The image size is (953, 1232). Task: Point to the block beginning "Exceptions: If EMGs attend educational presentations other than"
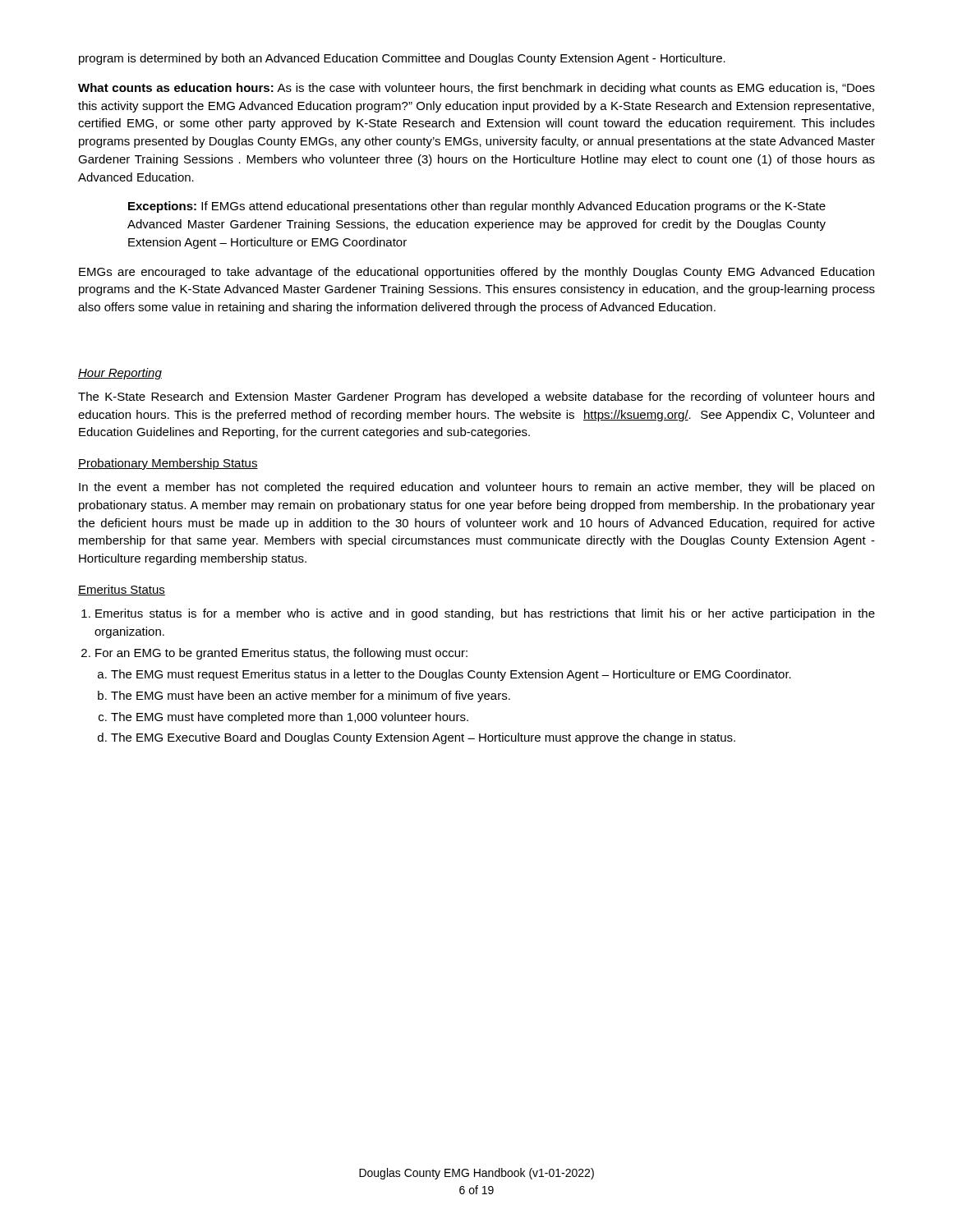click(x=476, y=224)
